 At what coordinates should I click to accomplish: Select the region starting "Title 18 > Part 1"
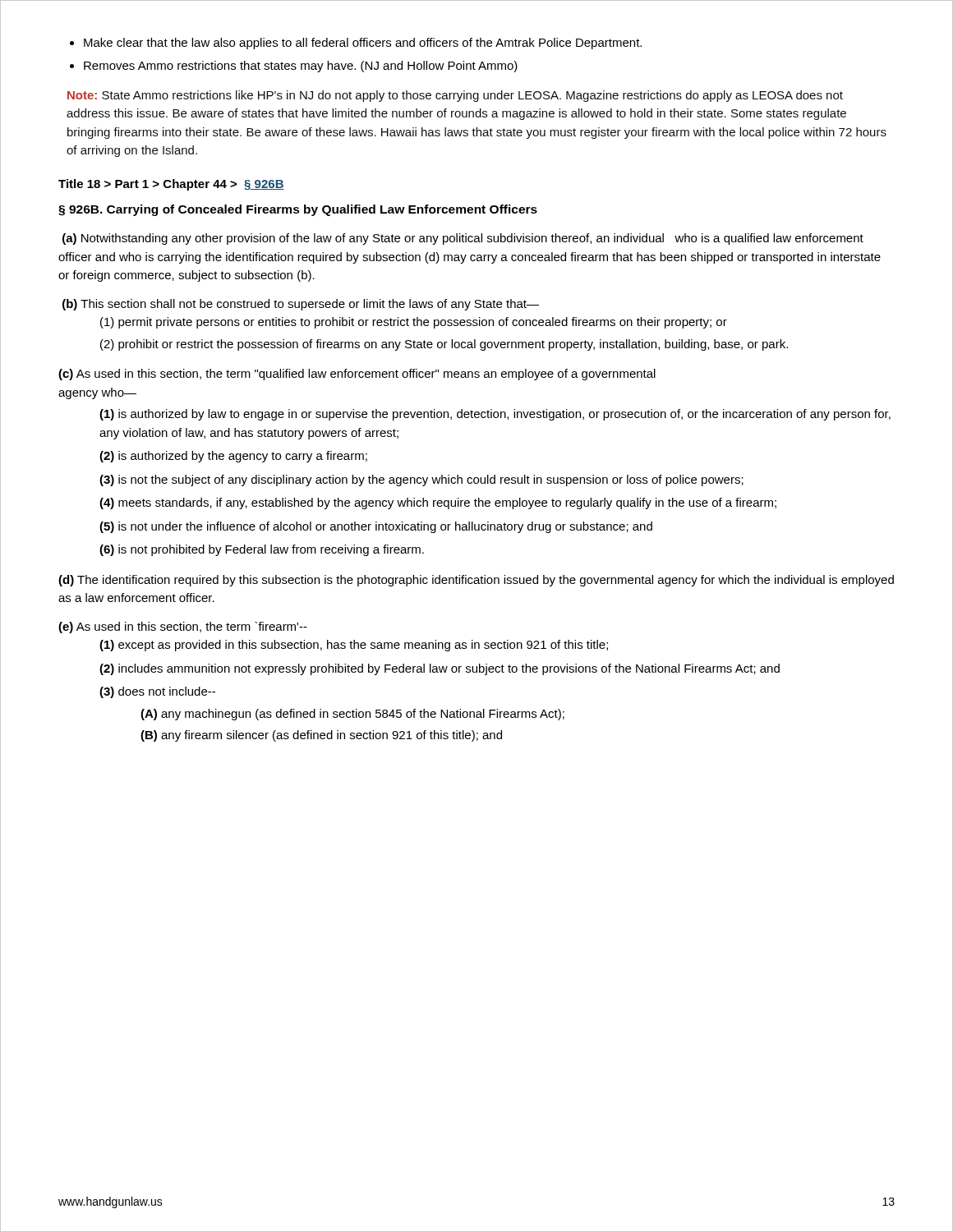171,183
